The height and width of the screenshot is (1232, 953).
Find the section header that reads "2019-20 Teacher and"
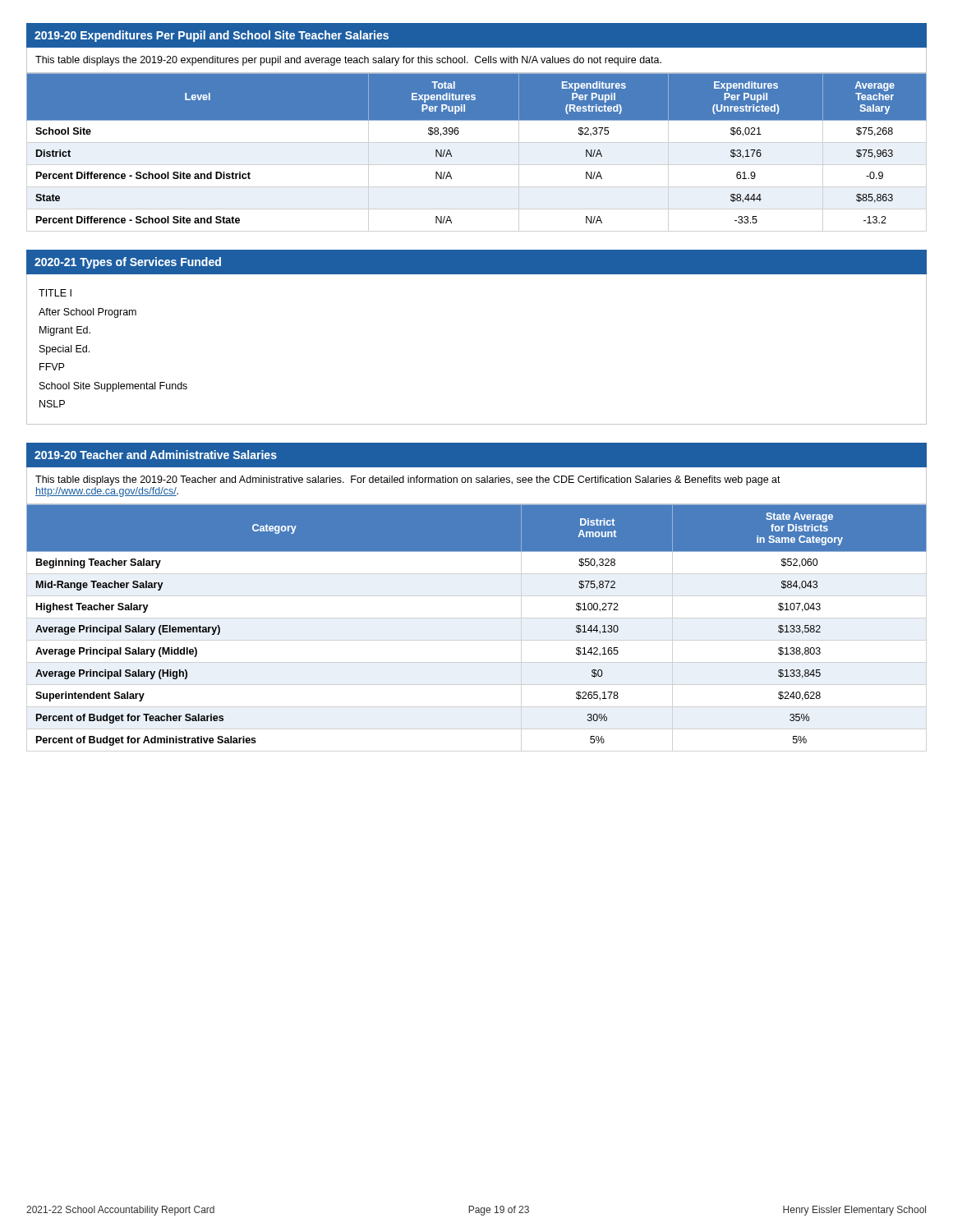156,455
